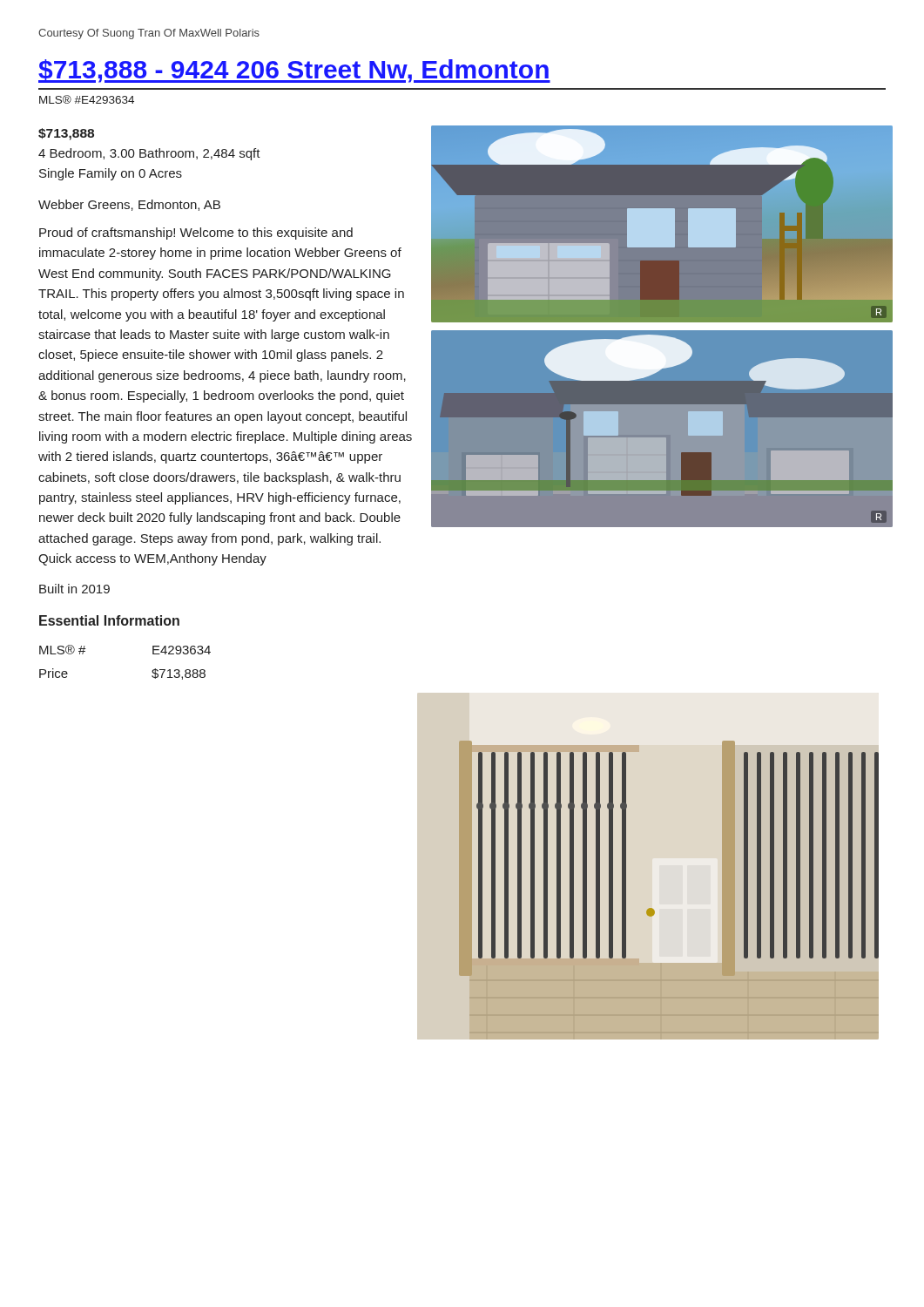
Task: Find the block starting "Built in 2019"
Action: (x=74, y=588)
